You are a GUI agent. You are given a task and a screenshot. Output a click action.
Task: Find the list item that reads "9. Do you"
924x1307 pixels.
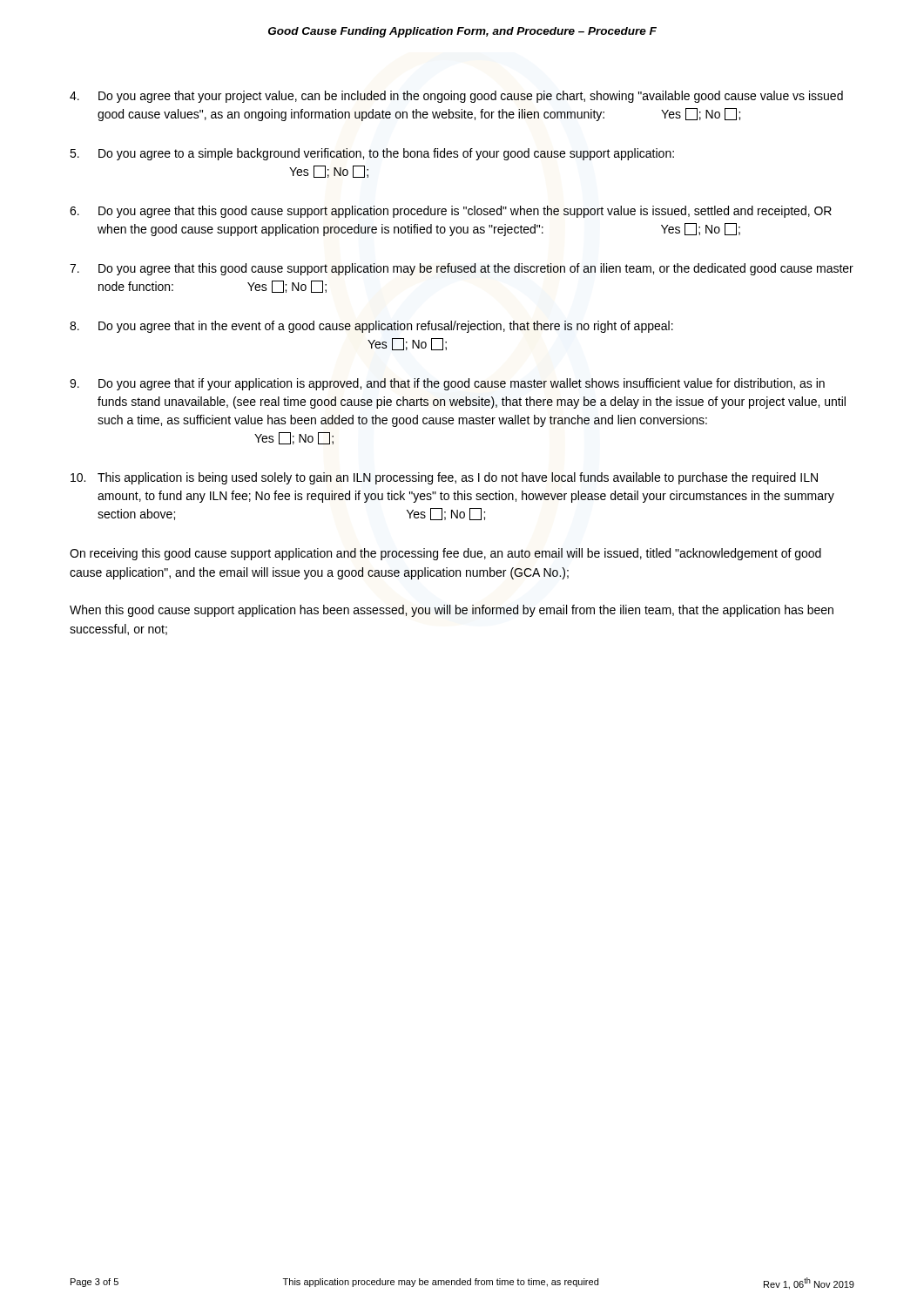[x=462, y=411]
